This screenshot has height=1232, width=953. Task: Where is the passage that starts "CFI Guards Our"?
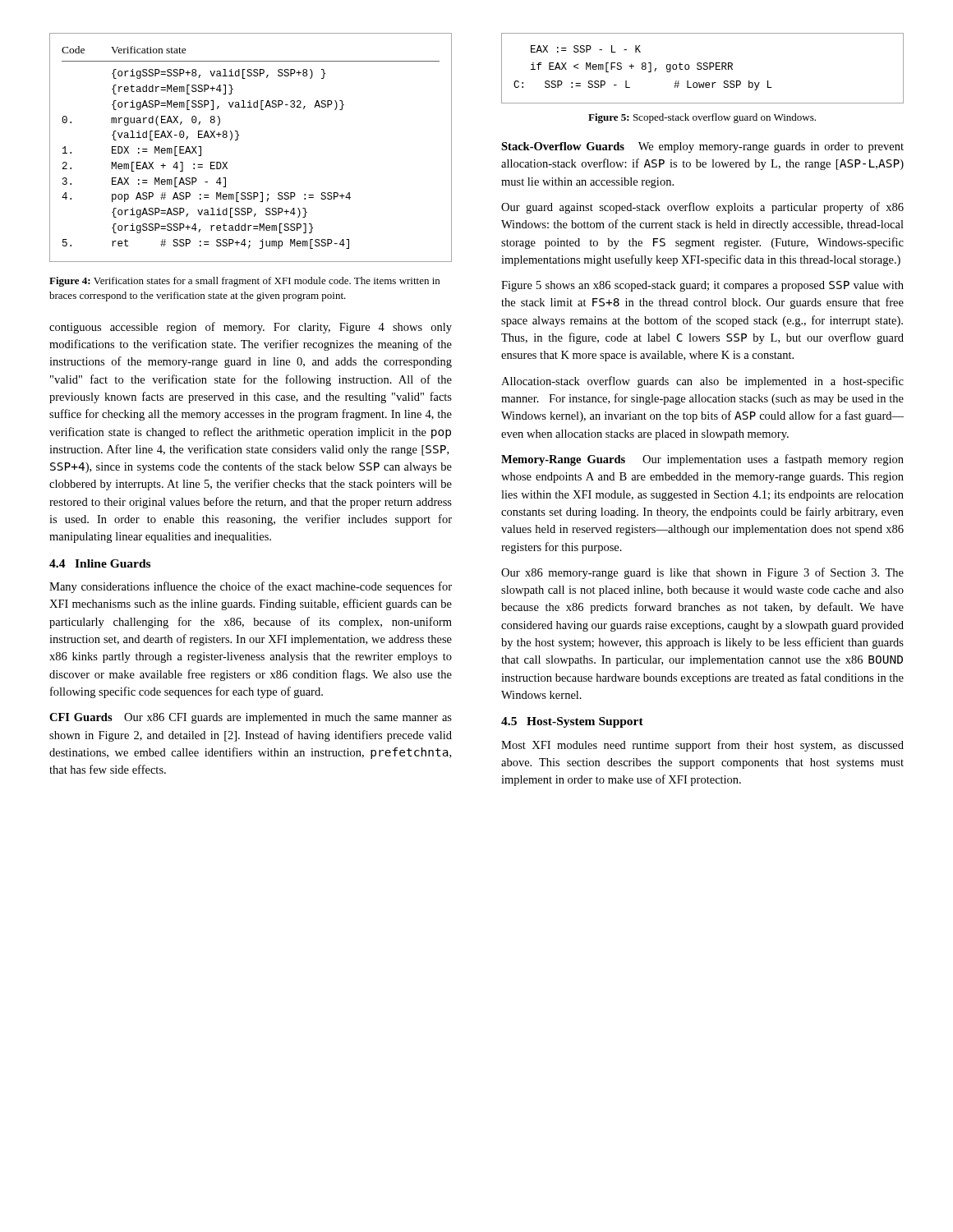tap(251, 744)
